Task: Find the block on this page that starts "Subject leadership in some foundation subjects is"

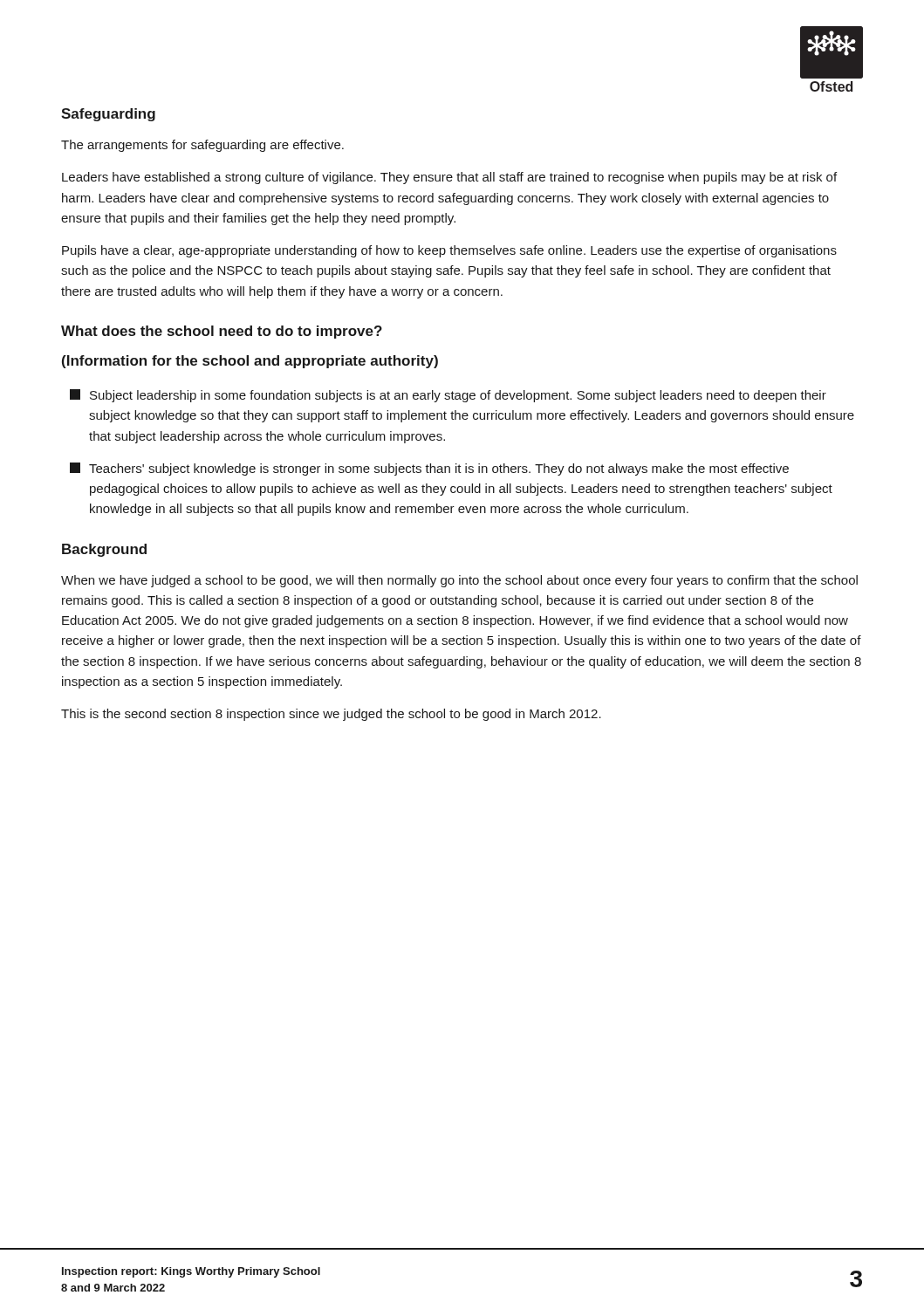Action: pyautogui.click(x=466, y=415)
